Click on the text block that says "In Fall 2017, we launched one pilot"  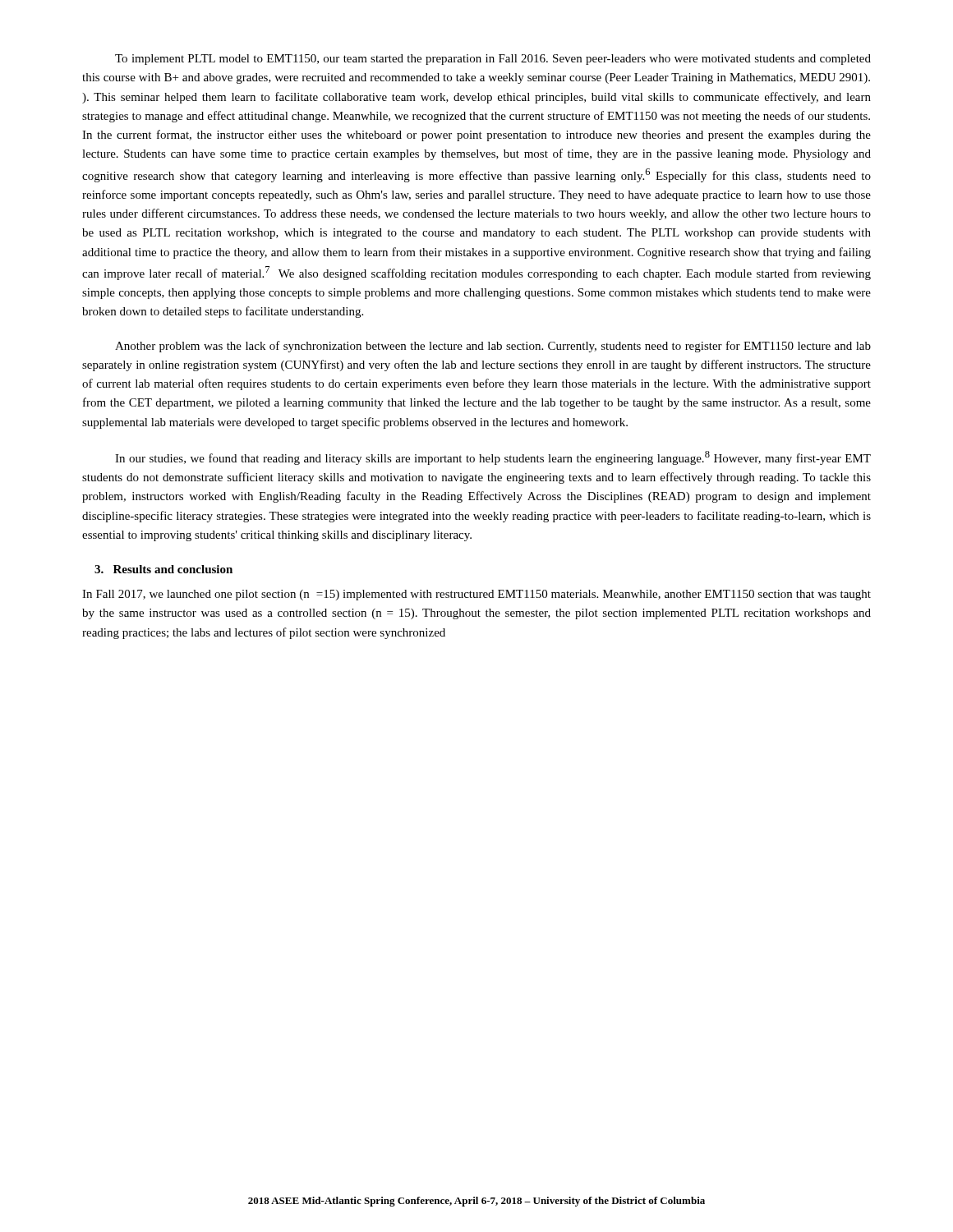click(x=476, y=613)
